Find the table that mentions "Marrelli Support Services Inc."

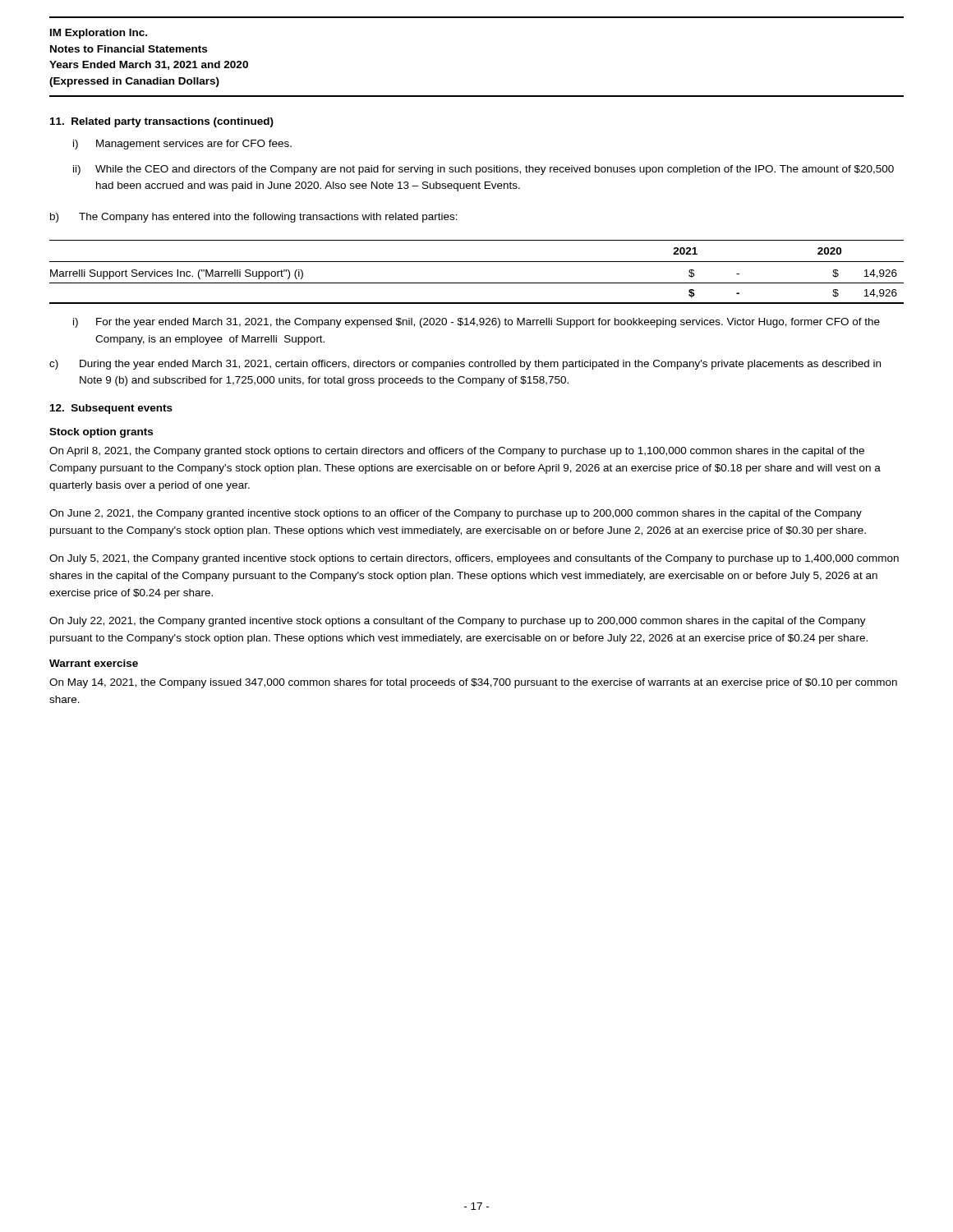point(476,272)
